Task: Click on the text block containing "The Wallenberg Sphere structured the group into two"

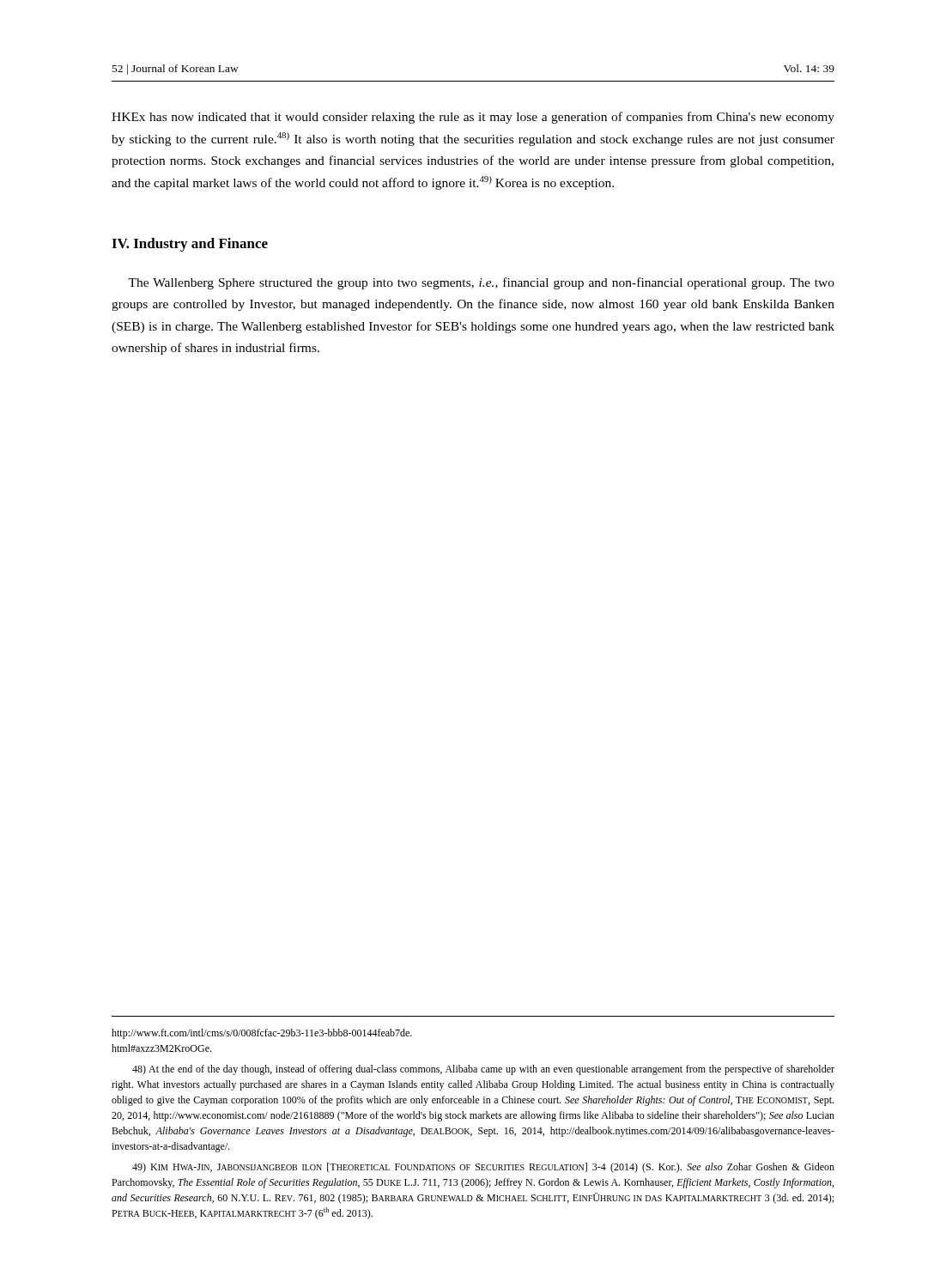Action: click(x=473, y=315)
